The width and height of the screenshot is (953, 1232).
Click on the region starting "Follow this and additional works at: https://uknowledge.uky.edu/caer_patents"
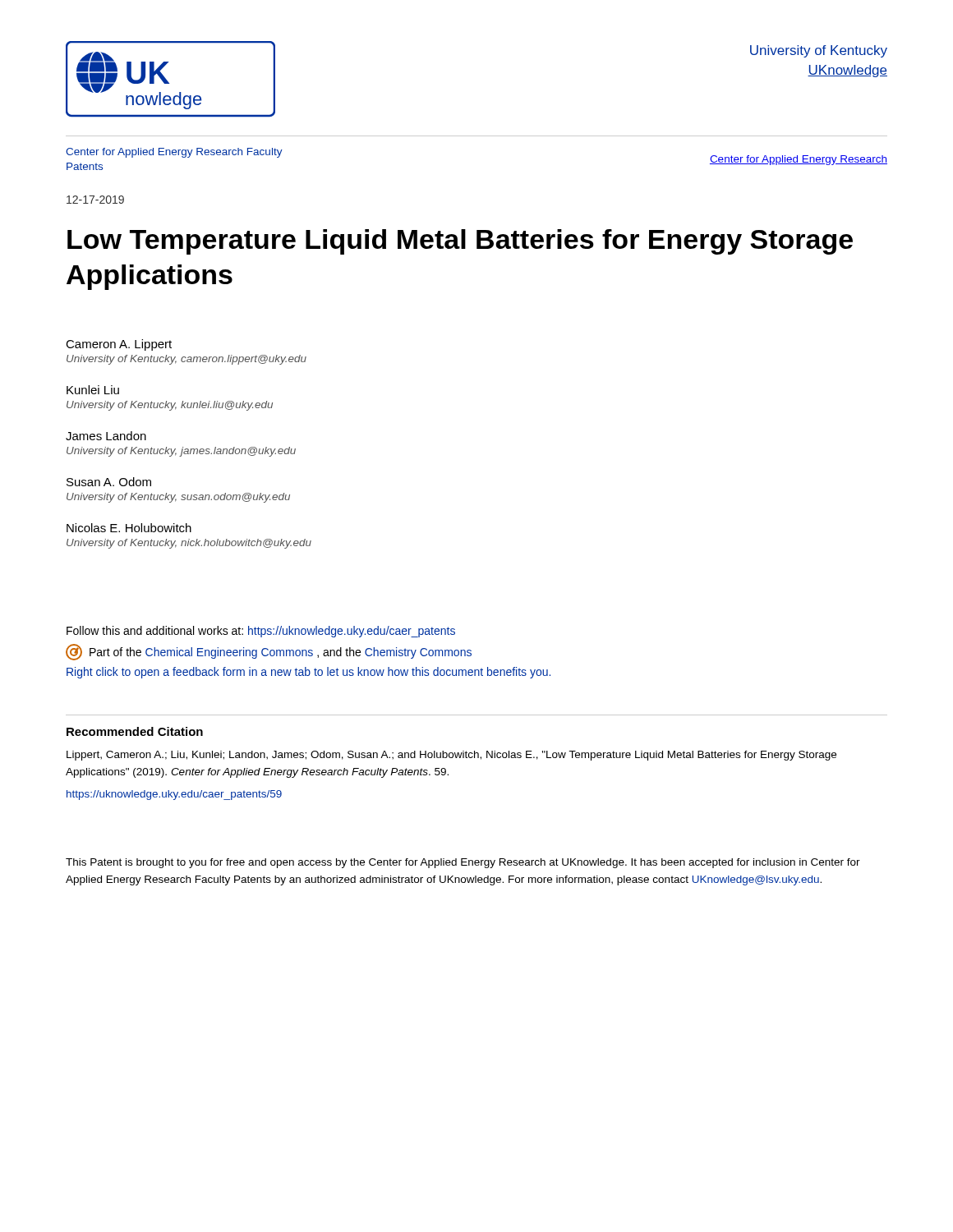[x=261, y=631]
